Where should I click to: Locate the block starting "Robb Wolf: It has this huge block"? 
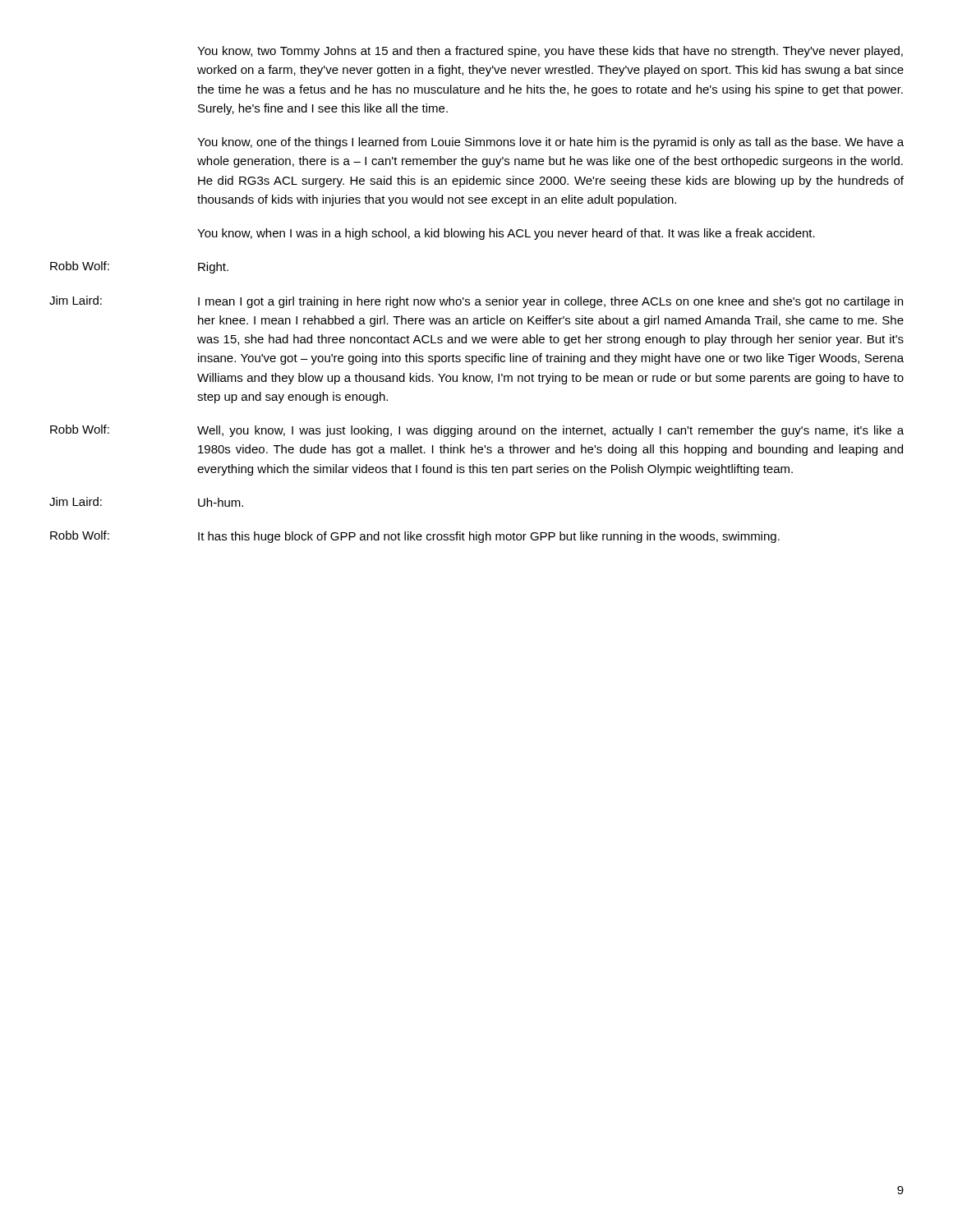pyautogui.click(x=476, y=536)
